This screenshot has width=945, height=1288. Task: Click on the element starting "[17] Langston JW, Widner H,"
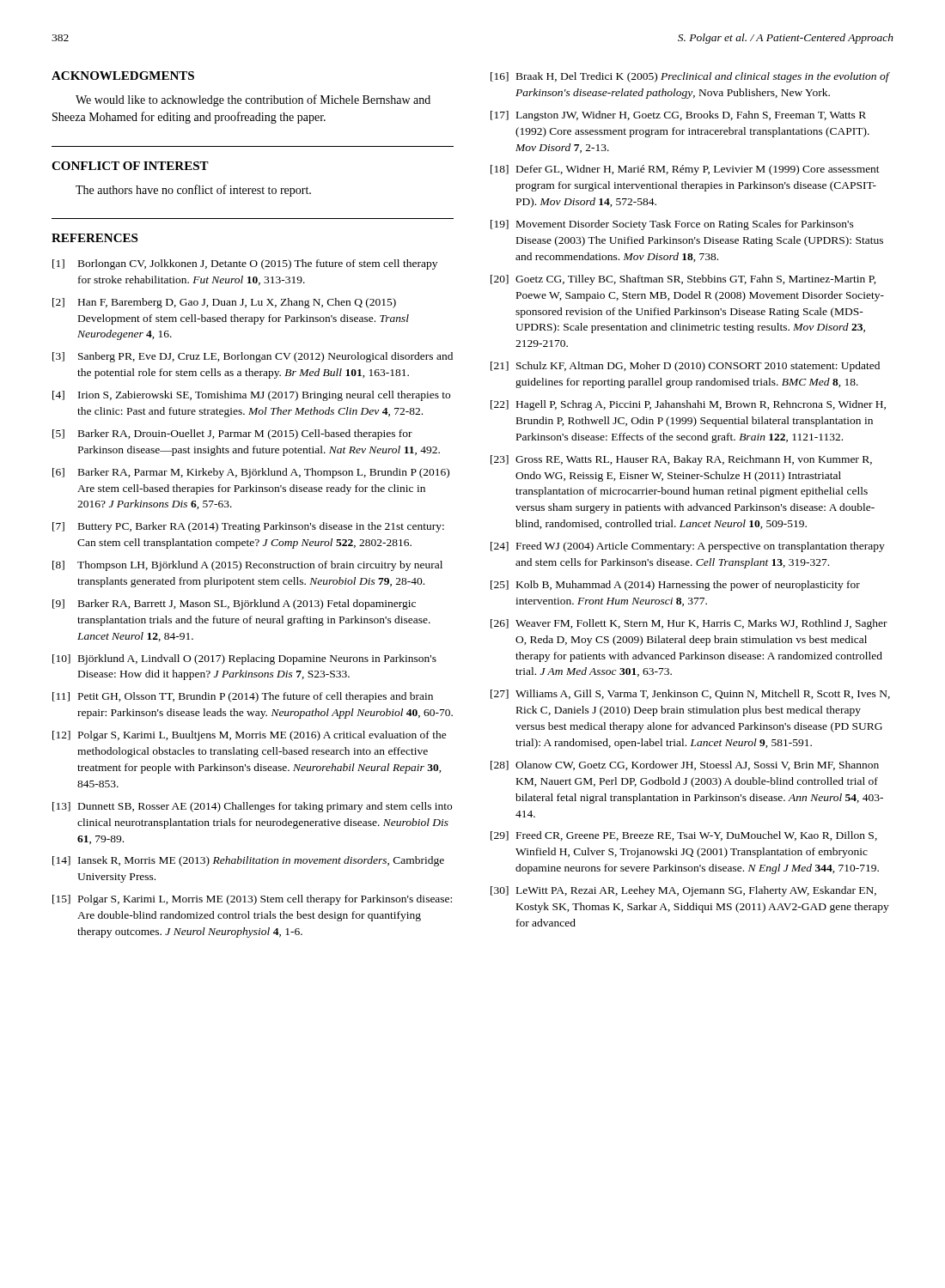691,132
